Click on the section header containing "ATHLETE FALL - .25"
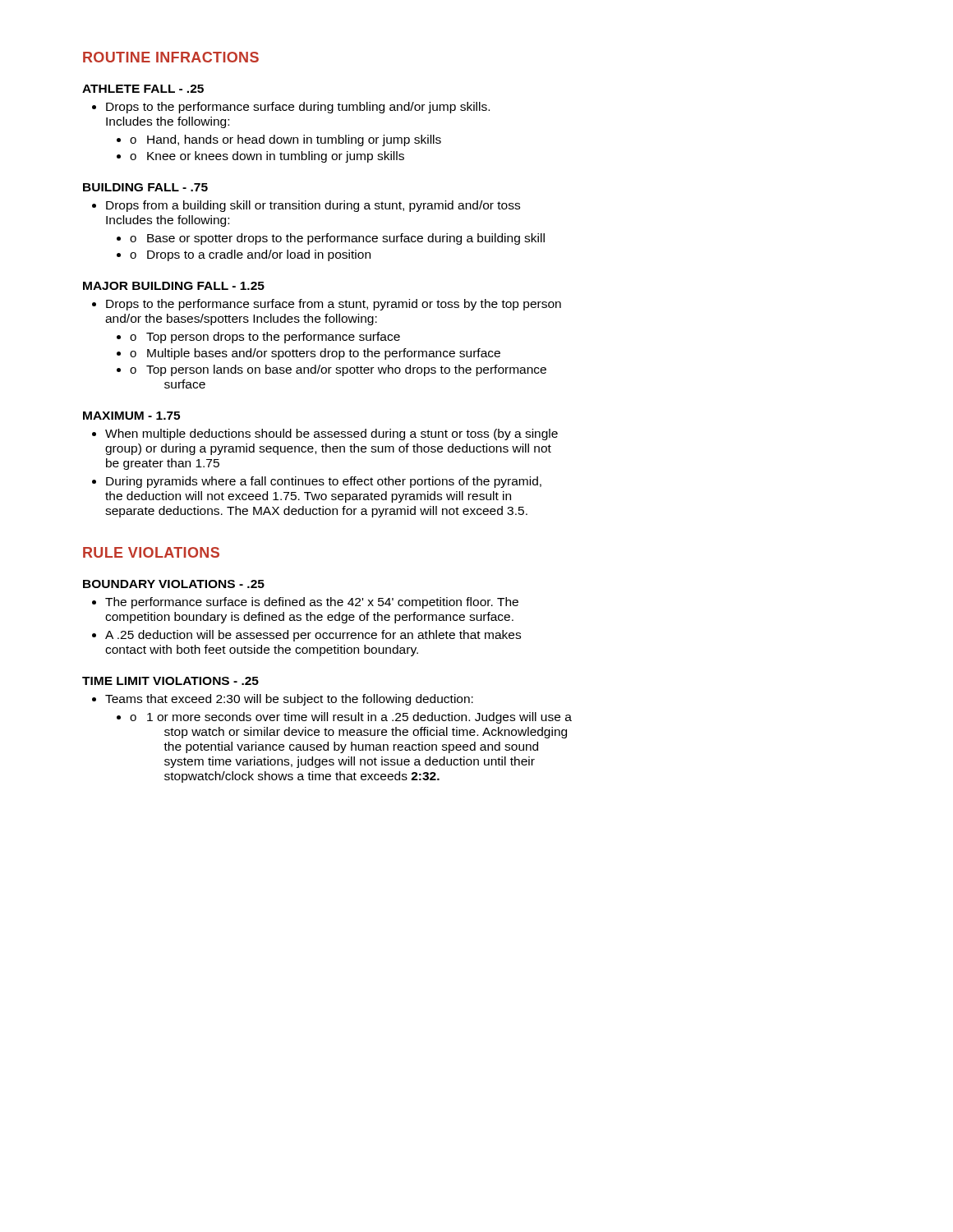The width and height of the screenshot is (953, 1232). tap(143, 88)
